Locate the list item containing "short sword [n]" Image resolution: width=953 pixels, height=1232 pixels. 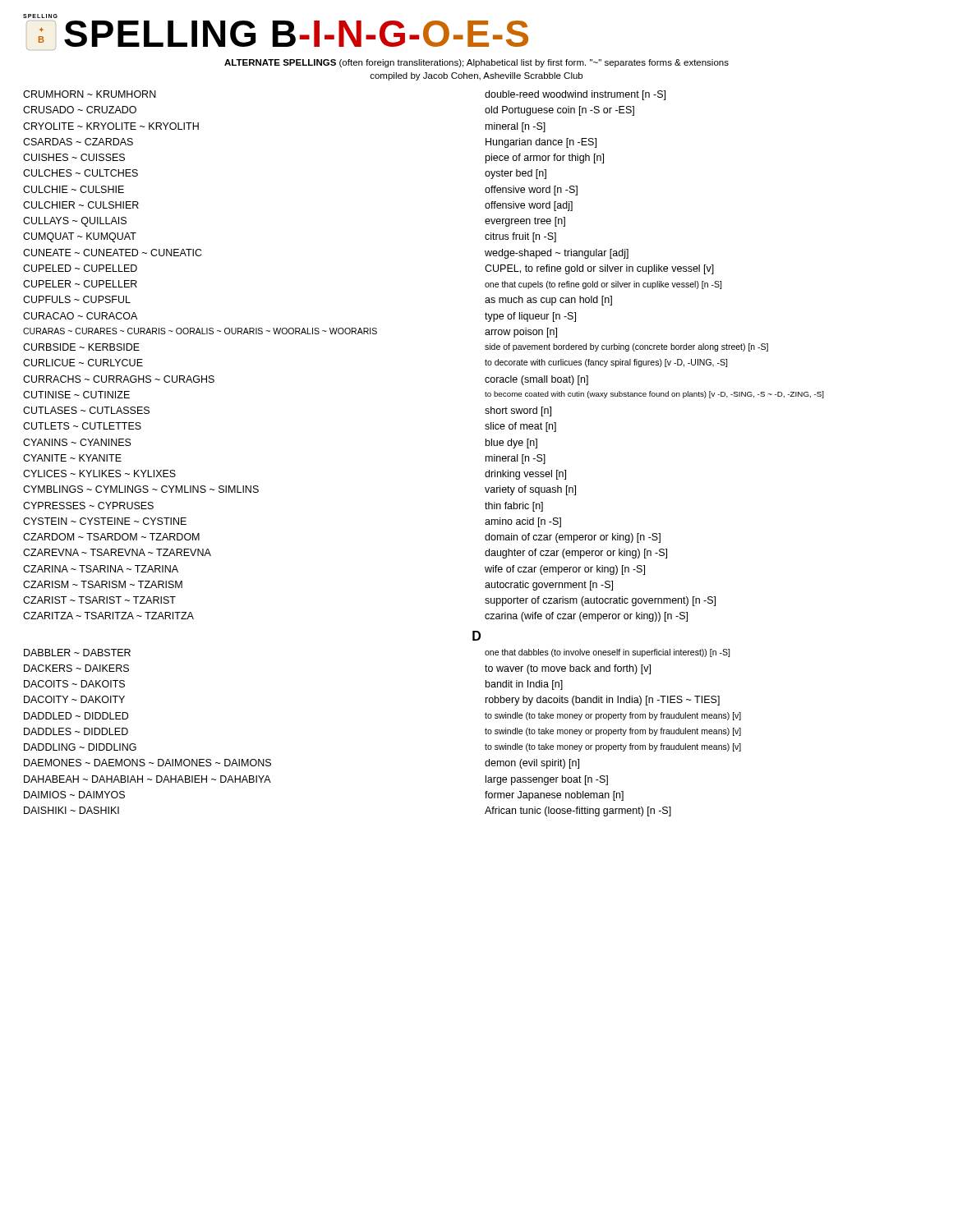(518, 411)
